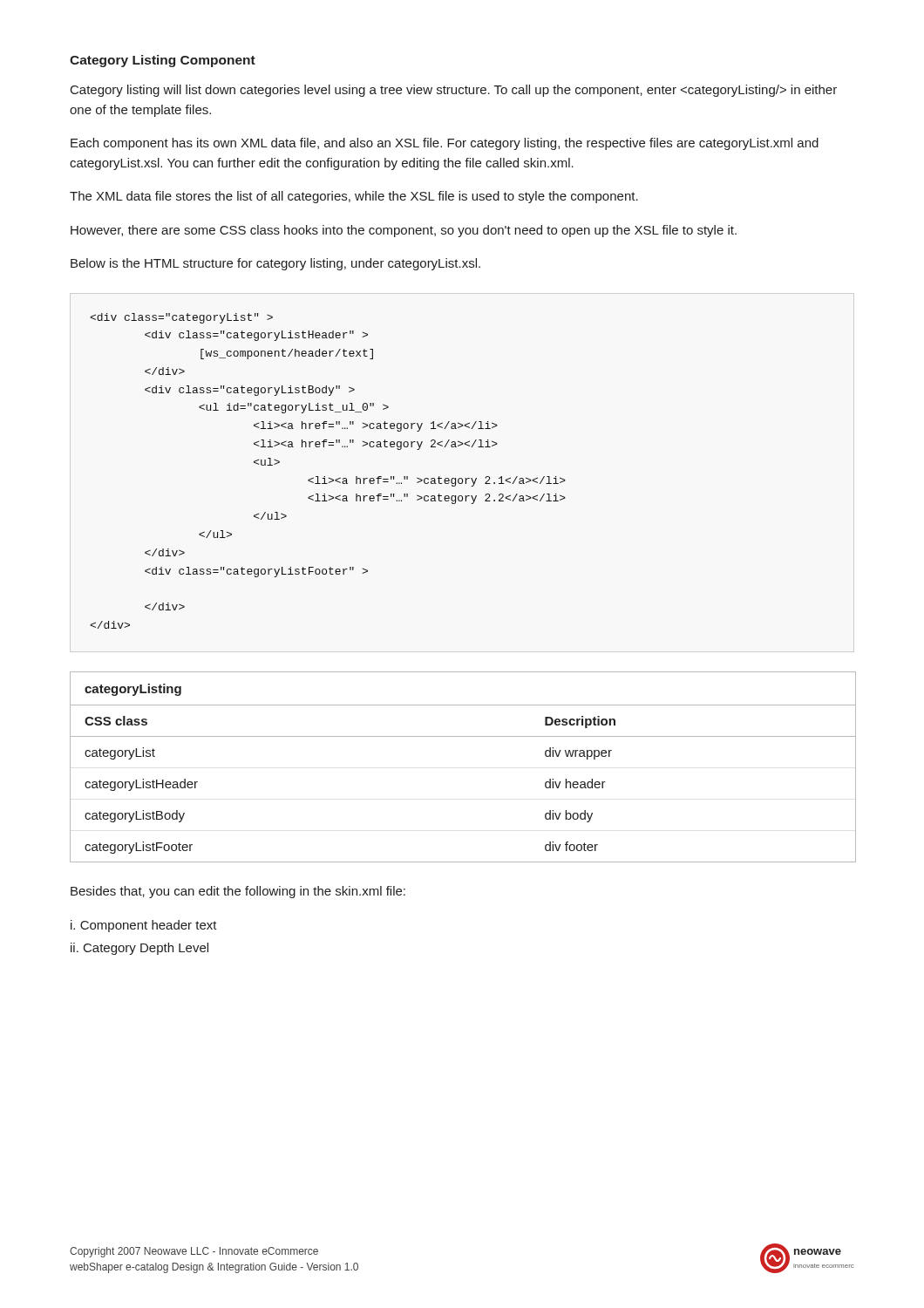Click on the text block containing "Besides that, you can"
This screenshot has height=1308, width=924.
tap(238, 891)
